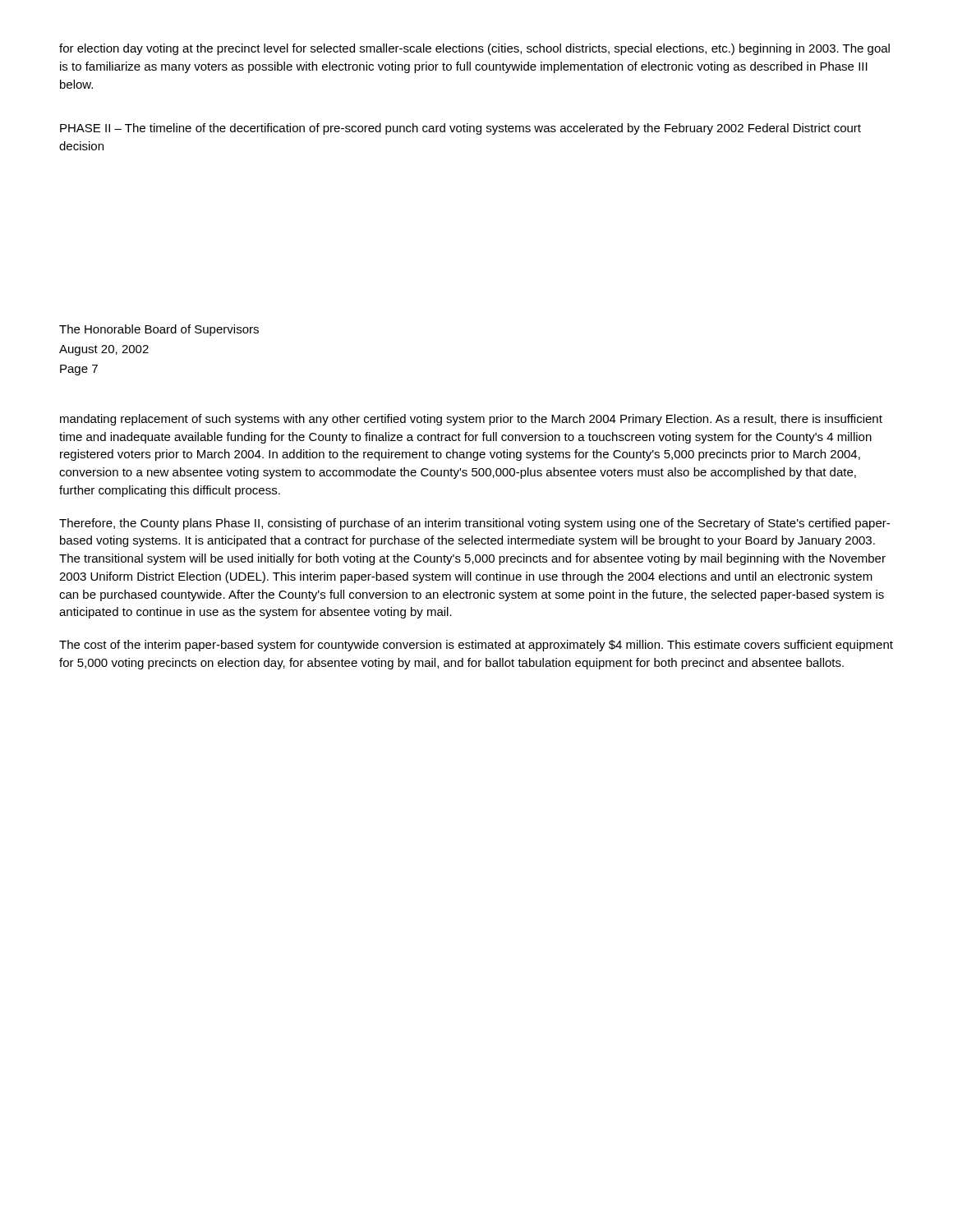The image size is (953, 1232).
Task: Find the text block containing "Therefore, the County plans Phase"
Action: (475, 567)
